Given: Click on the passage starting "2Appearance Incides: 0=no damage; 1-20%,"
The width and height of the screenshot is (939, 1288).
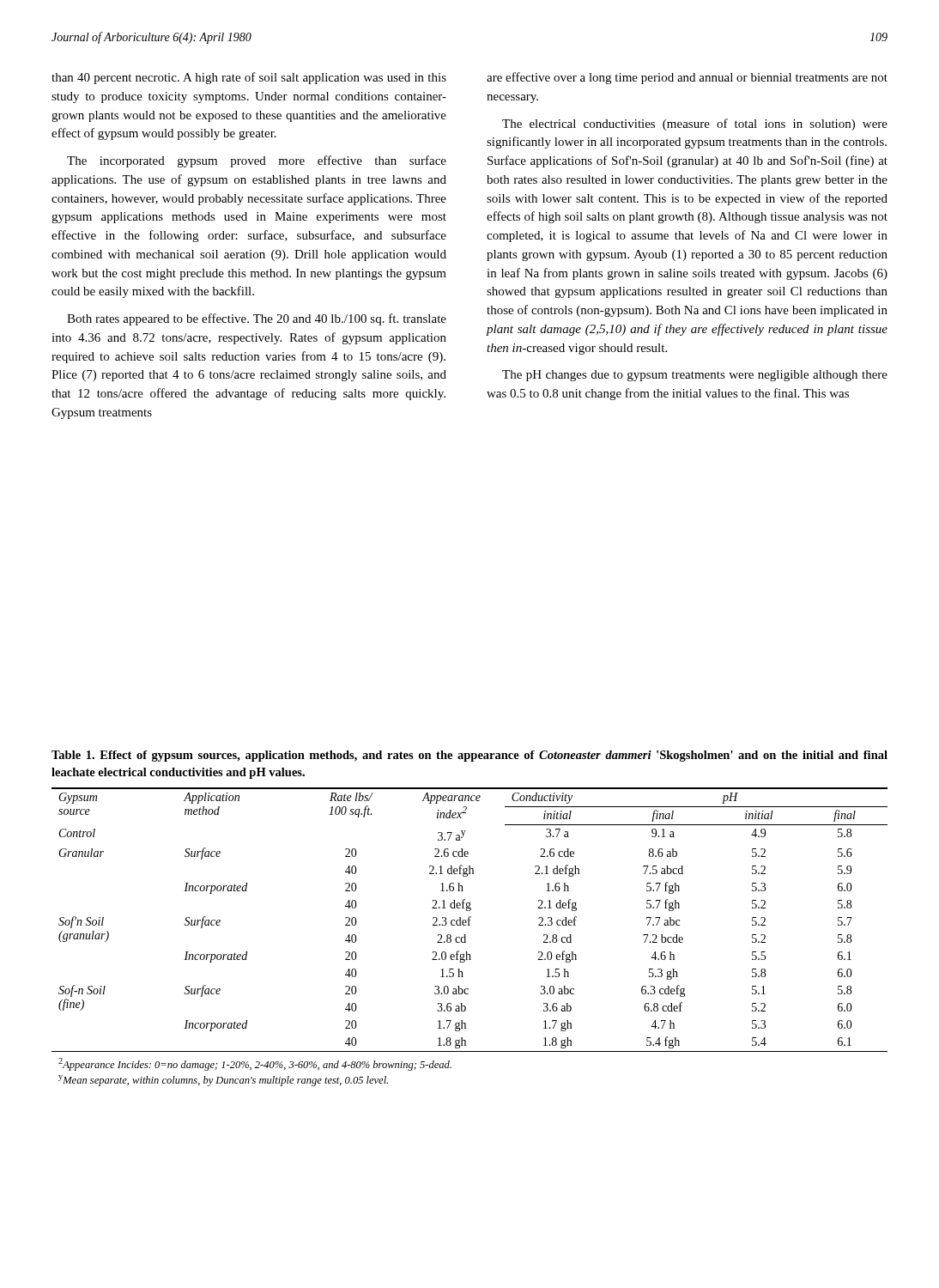Looking at the screenshot, I should [x=255, y=1064].
